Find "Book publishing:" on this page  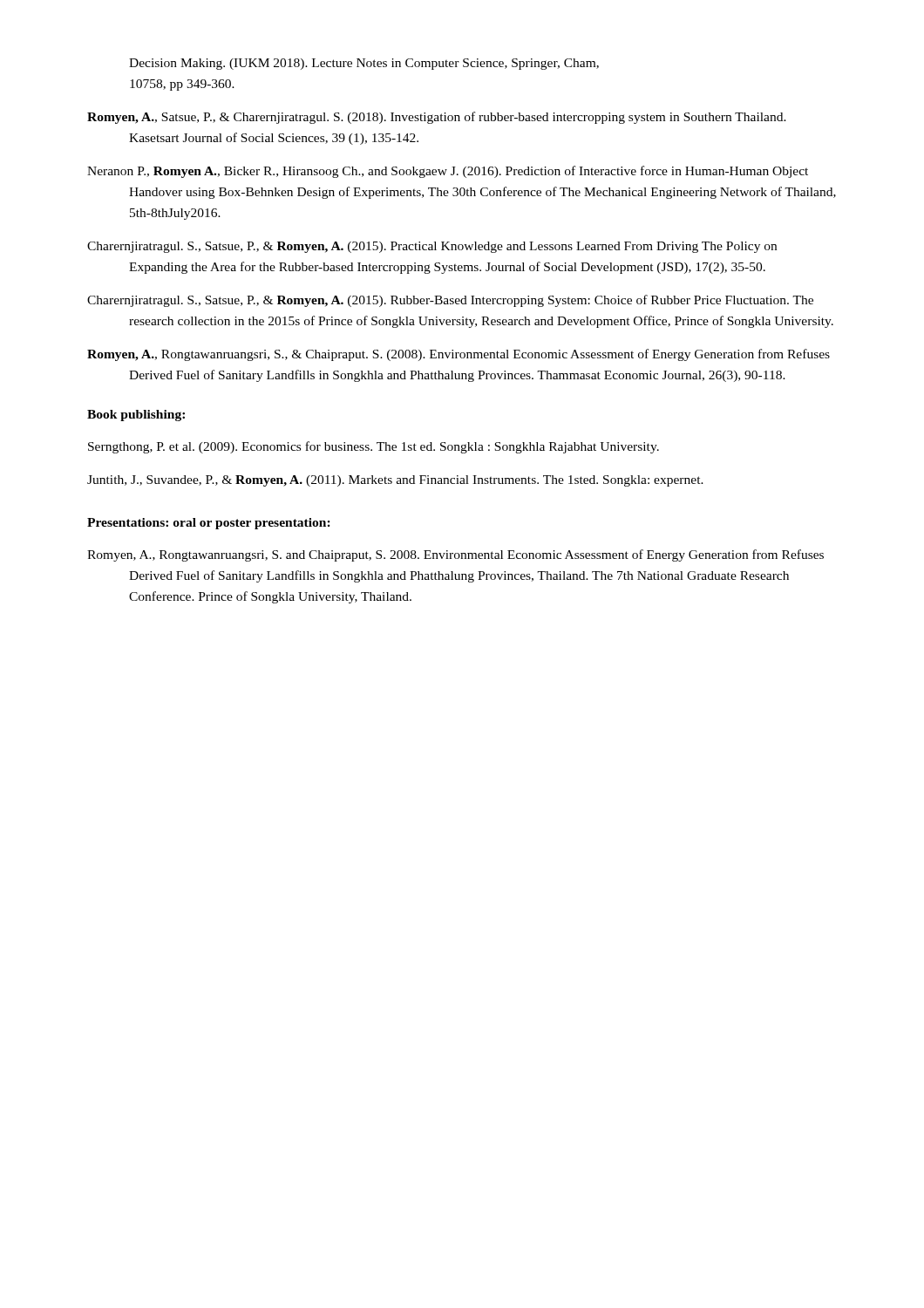[x=137, y=414]
